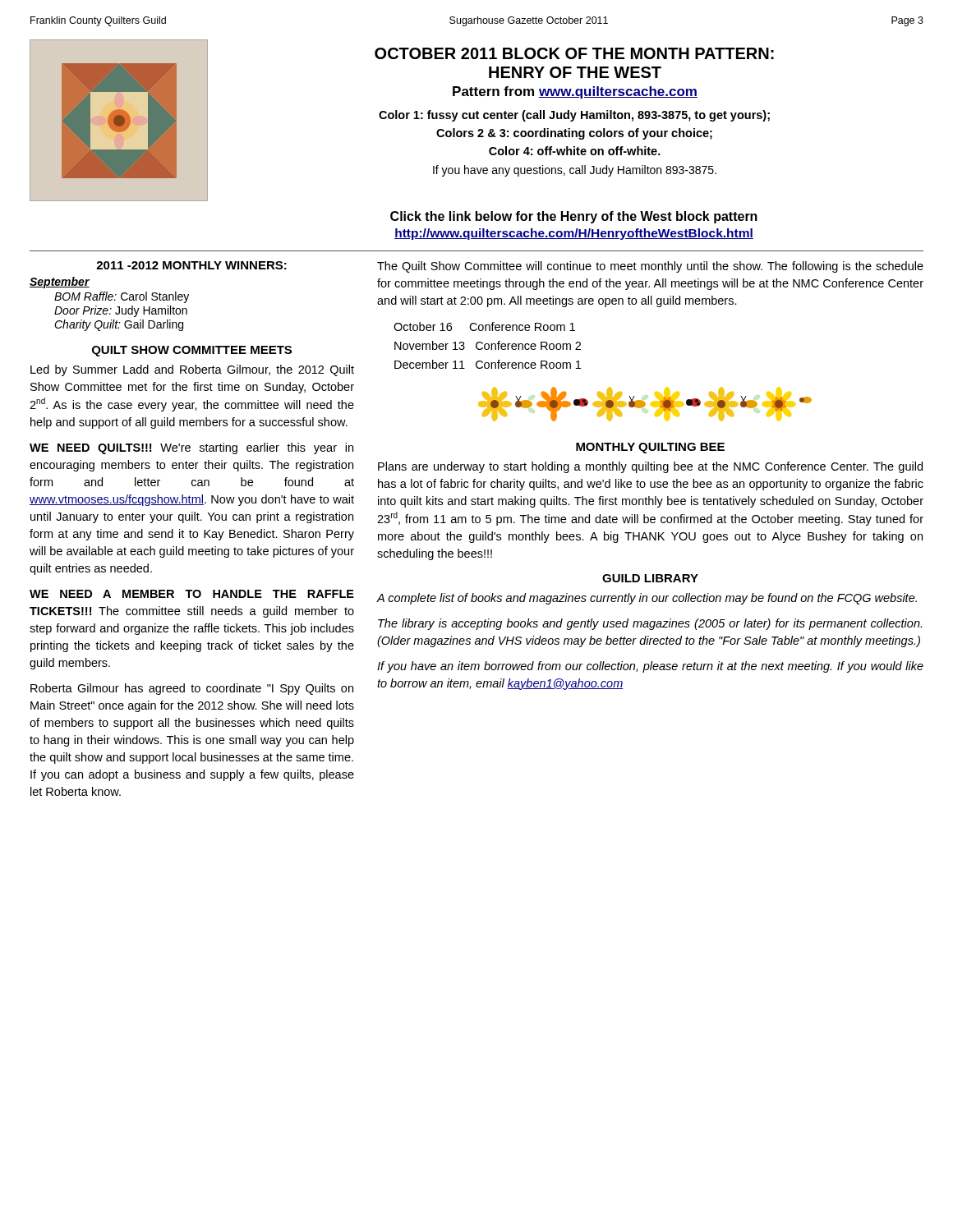Click where it says "MONTHLY QUILTING BEE"

650,446
